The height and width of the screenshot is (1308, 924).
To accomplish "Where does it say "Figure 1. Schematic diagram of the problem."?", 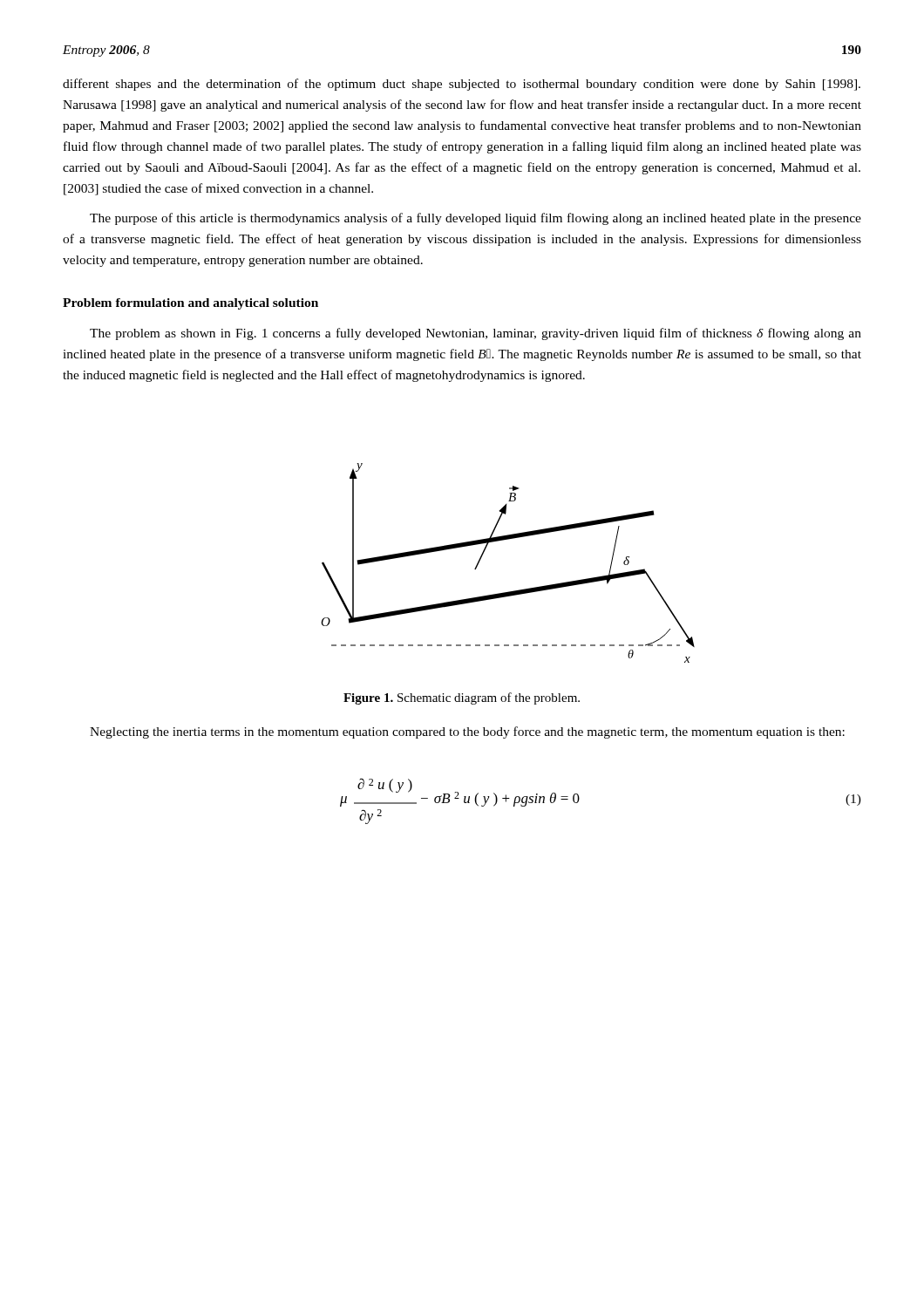I will 462,698.
